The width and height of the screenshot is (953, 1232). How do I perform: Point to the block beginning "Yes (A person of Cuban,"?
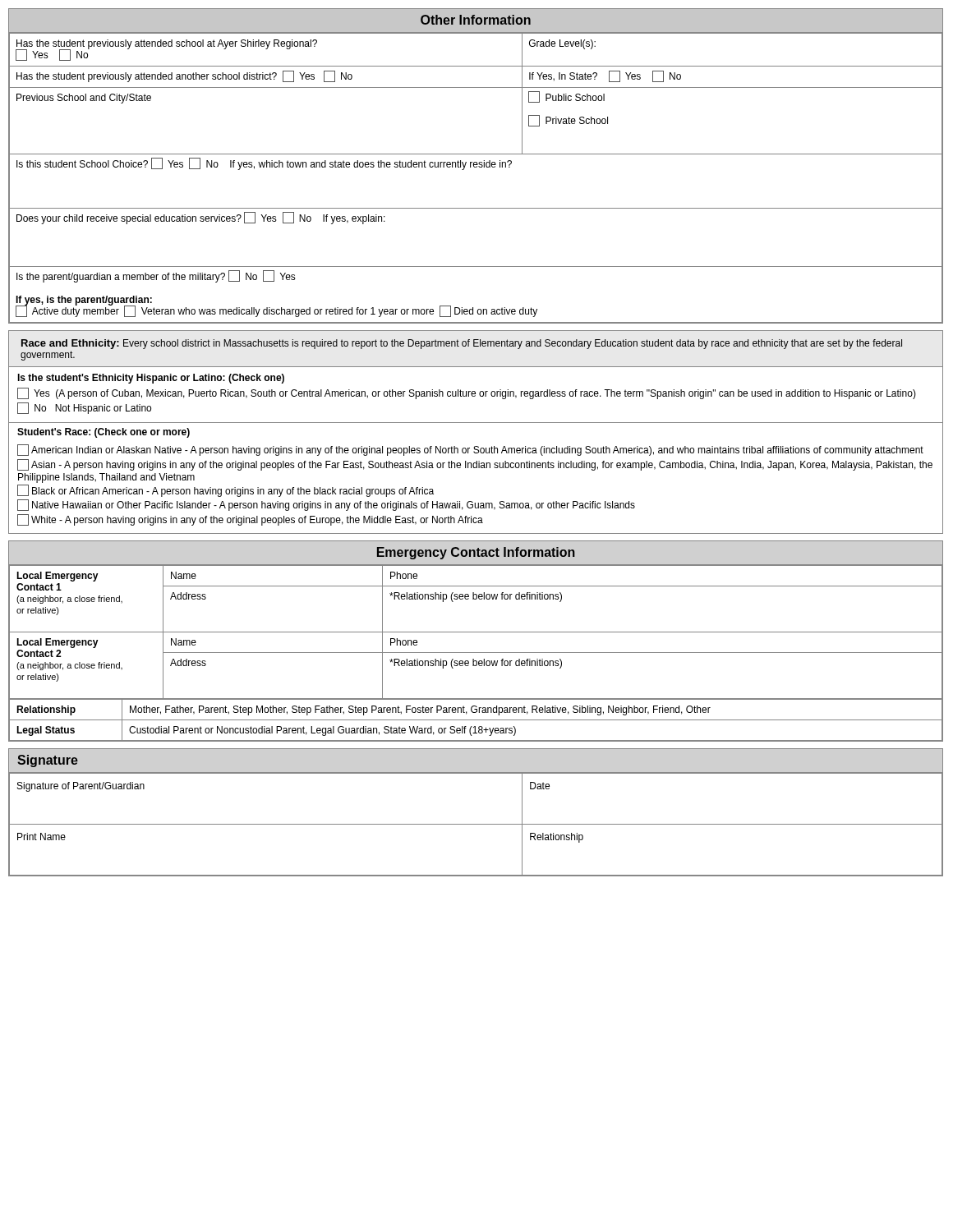tap(467, 394)
